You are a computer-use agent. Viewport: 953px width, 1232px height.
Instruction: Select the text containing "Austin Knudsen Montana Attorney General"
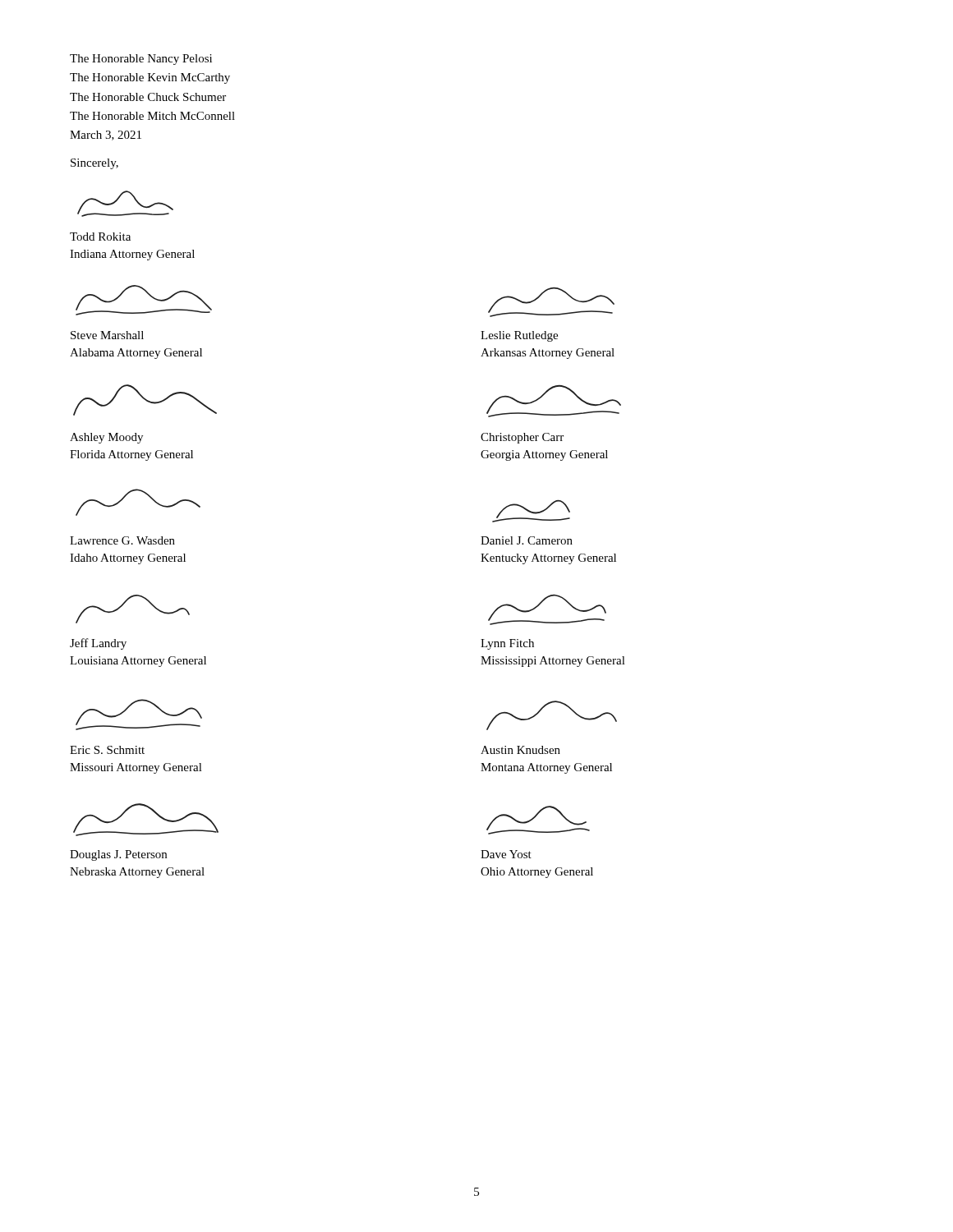click(547, 758)
